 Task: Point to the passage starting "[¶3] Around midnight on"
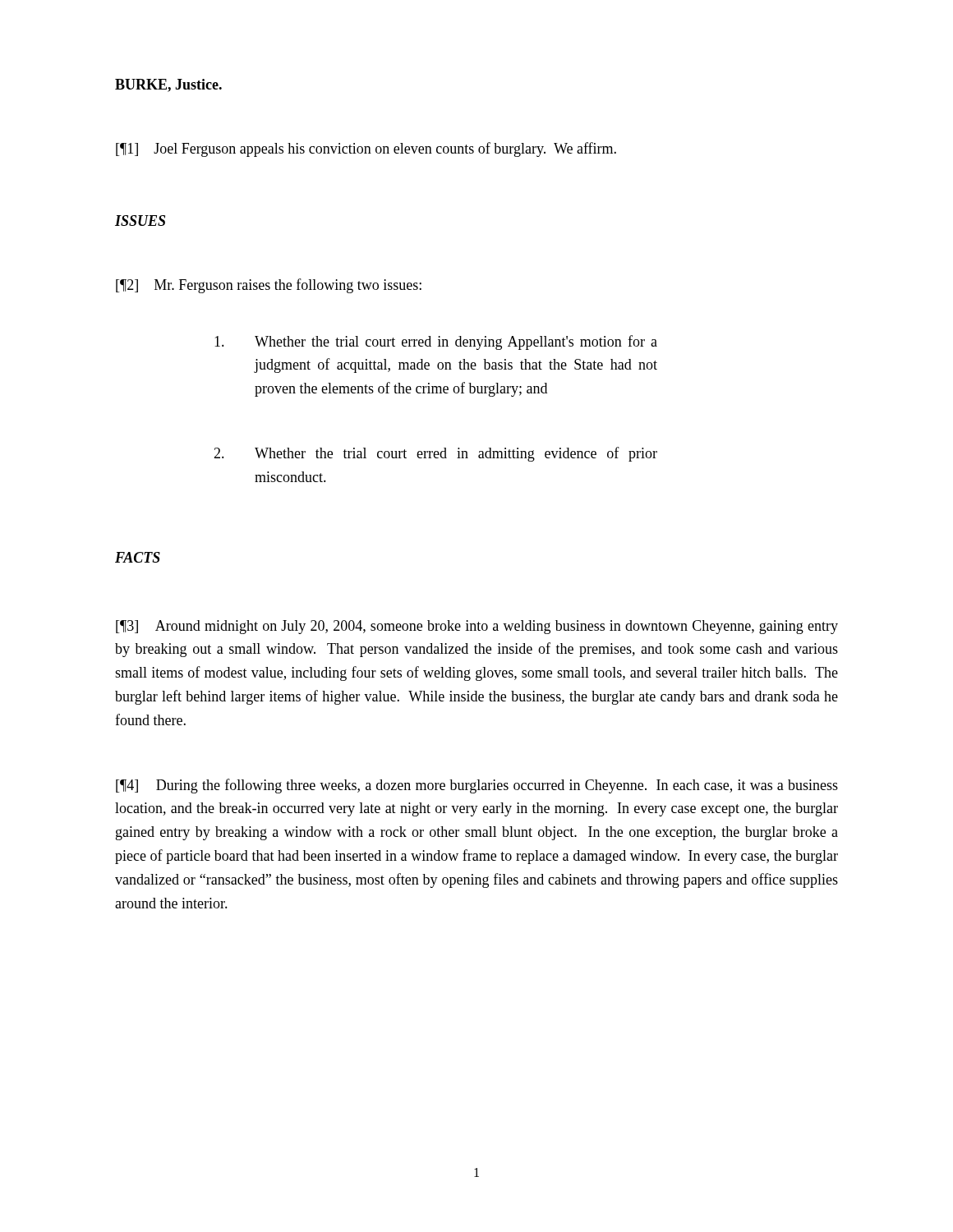click(476, 673)
